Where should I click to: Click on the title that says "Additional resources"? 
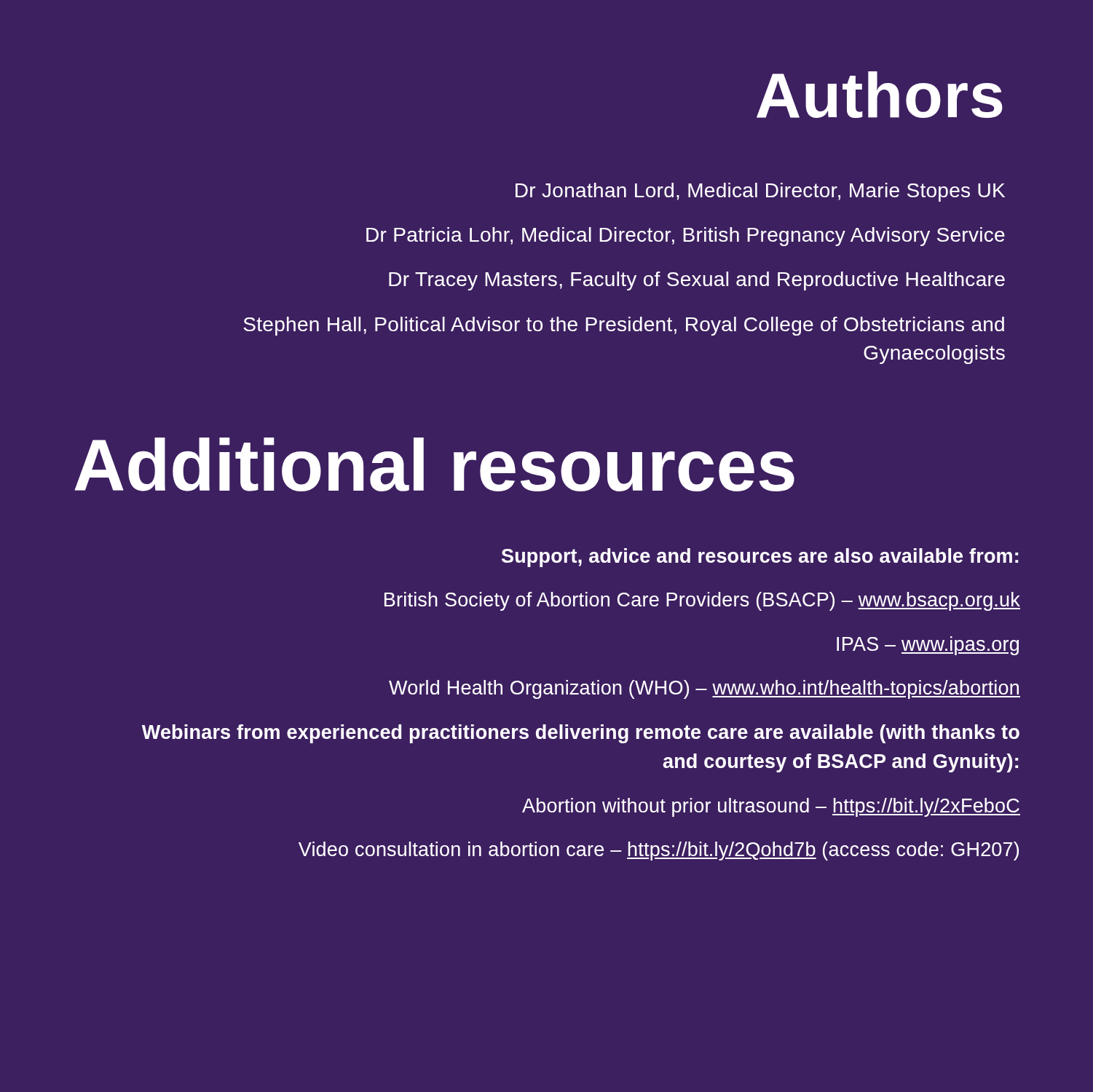(546, 465)
